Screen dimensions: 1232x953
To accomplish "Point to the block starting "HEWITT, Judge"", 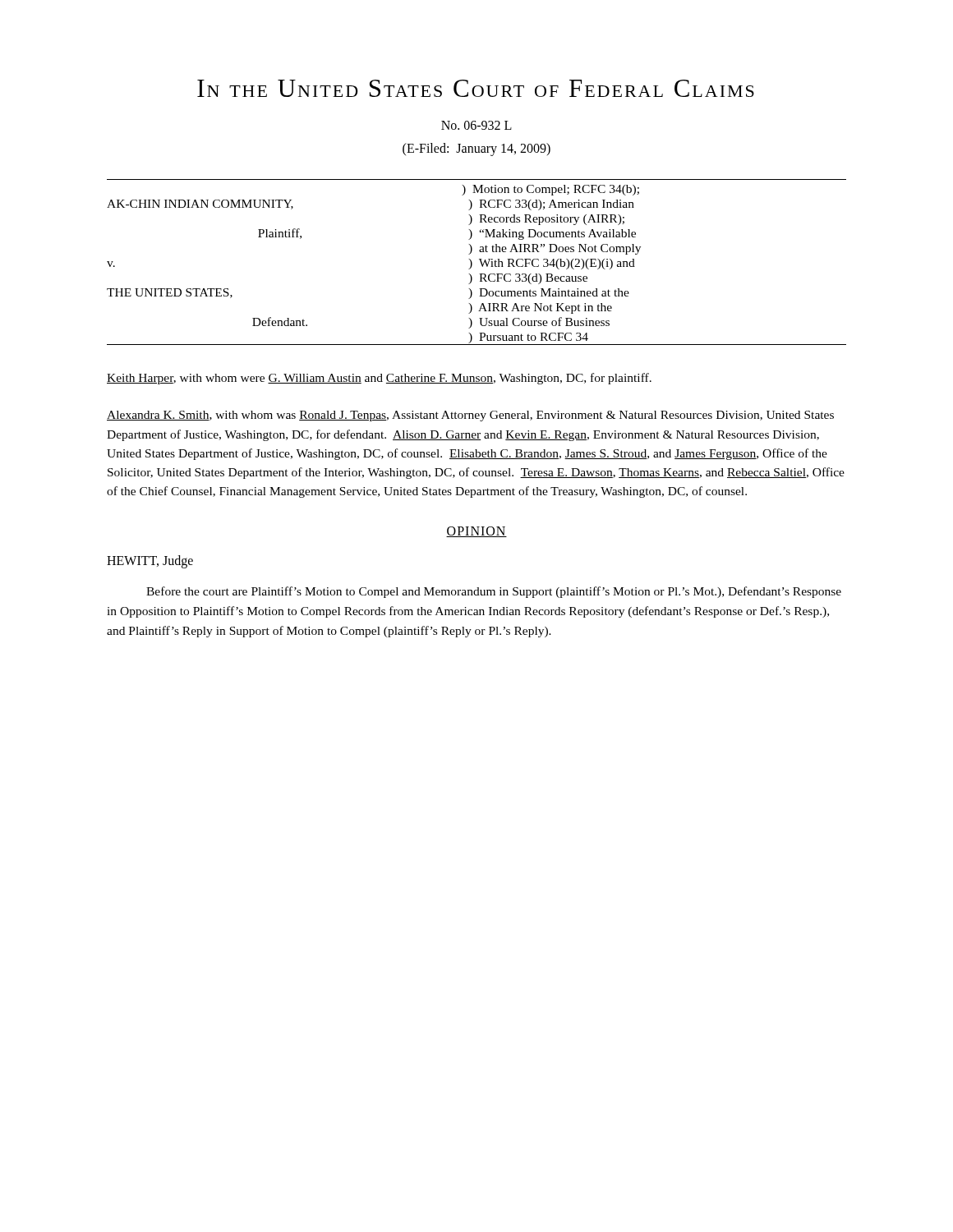I will click(150, 560).
